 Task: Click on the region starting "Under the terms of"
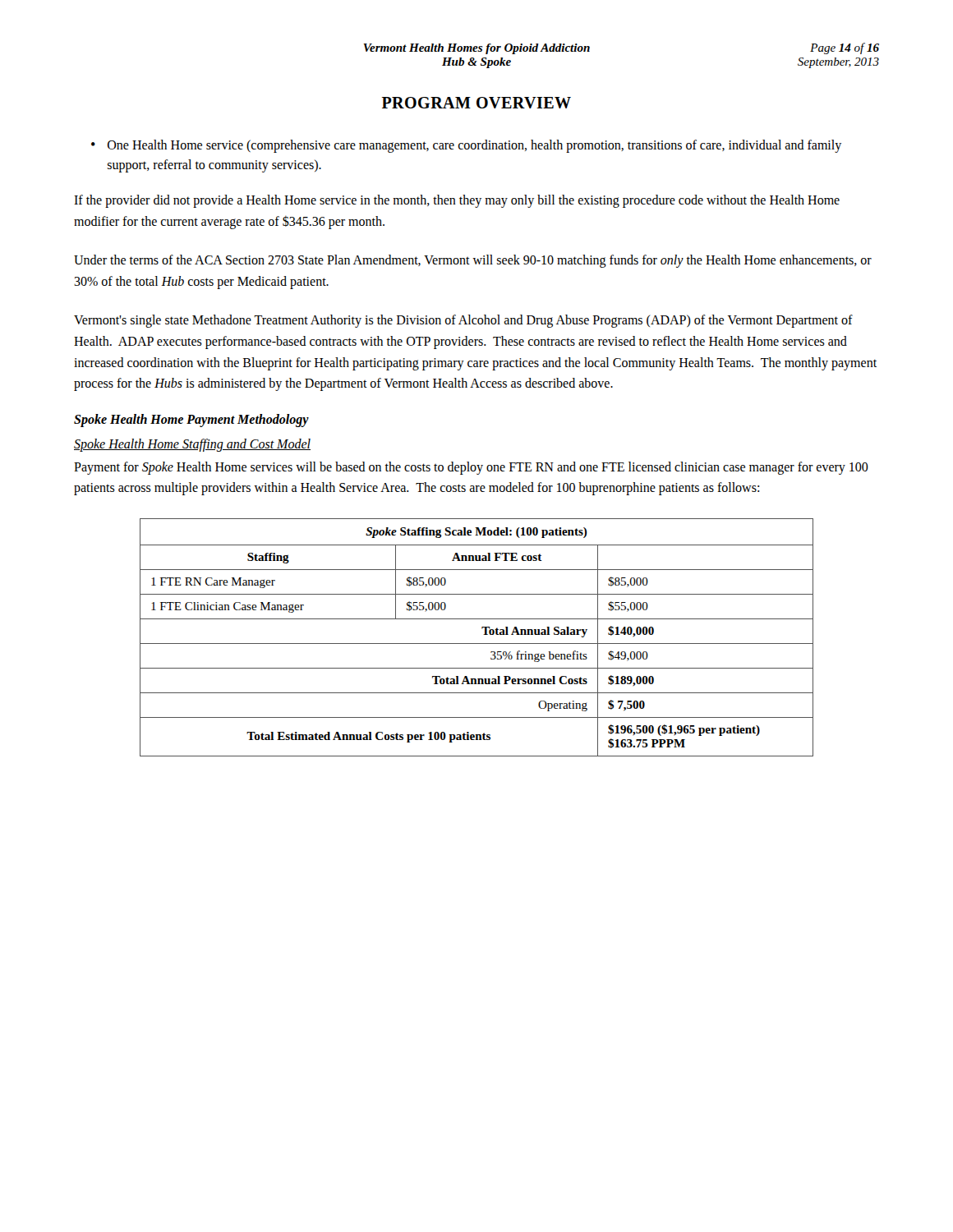473,271
